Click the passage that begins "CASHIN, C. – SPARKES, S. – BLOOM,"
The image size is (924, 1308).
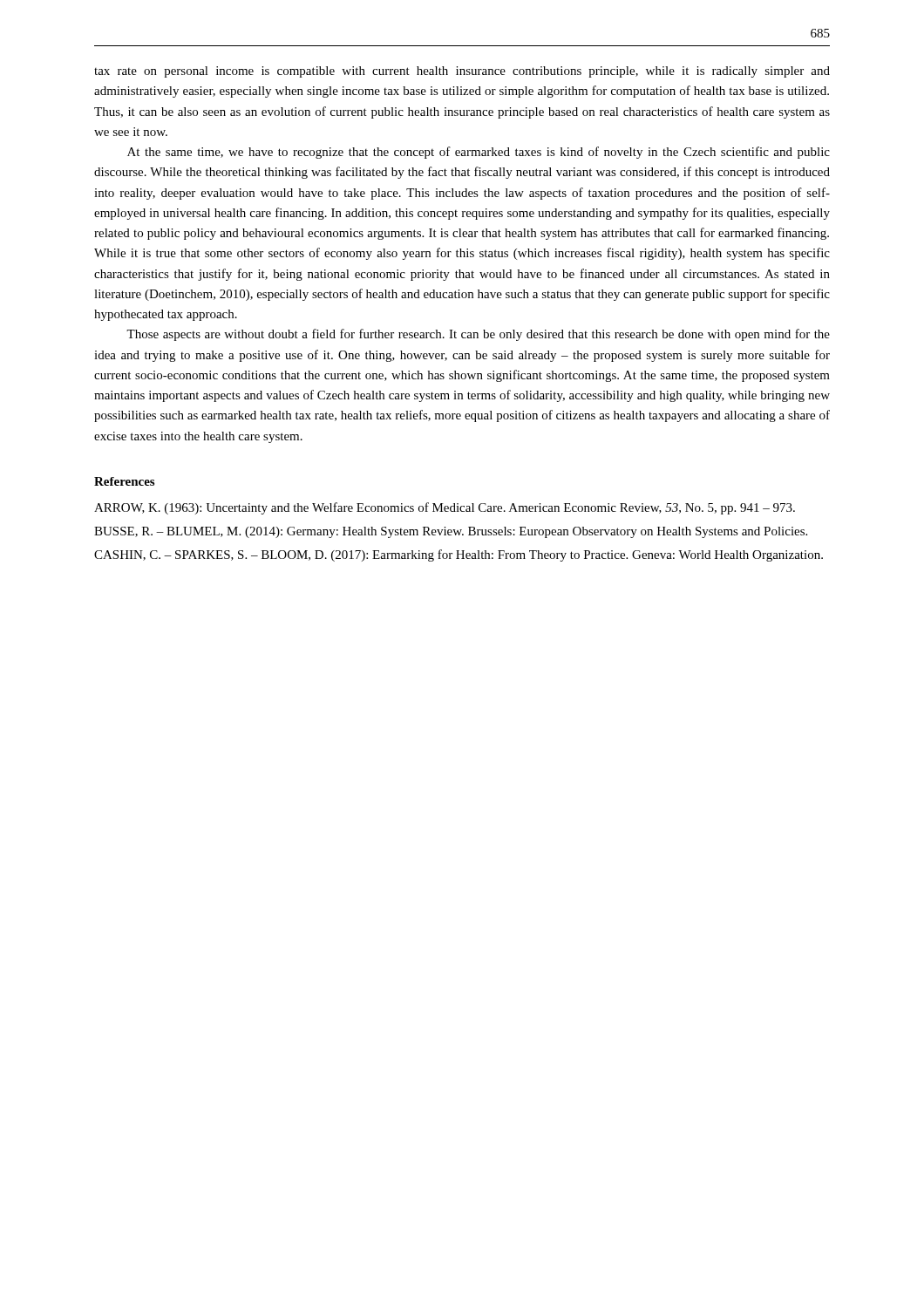459,555
